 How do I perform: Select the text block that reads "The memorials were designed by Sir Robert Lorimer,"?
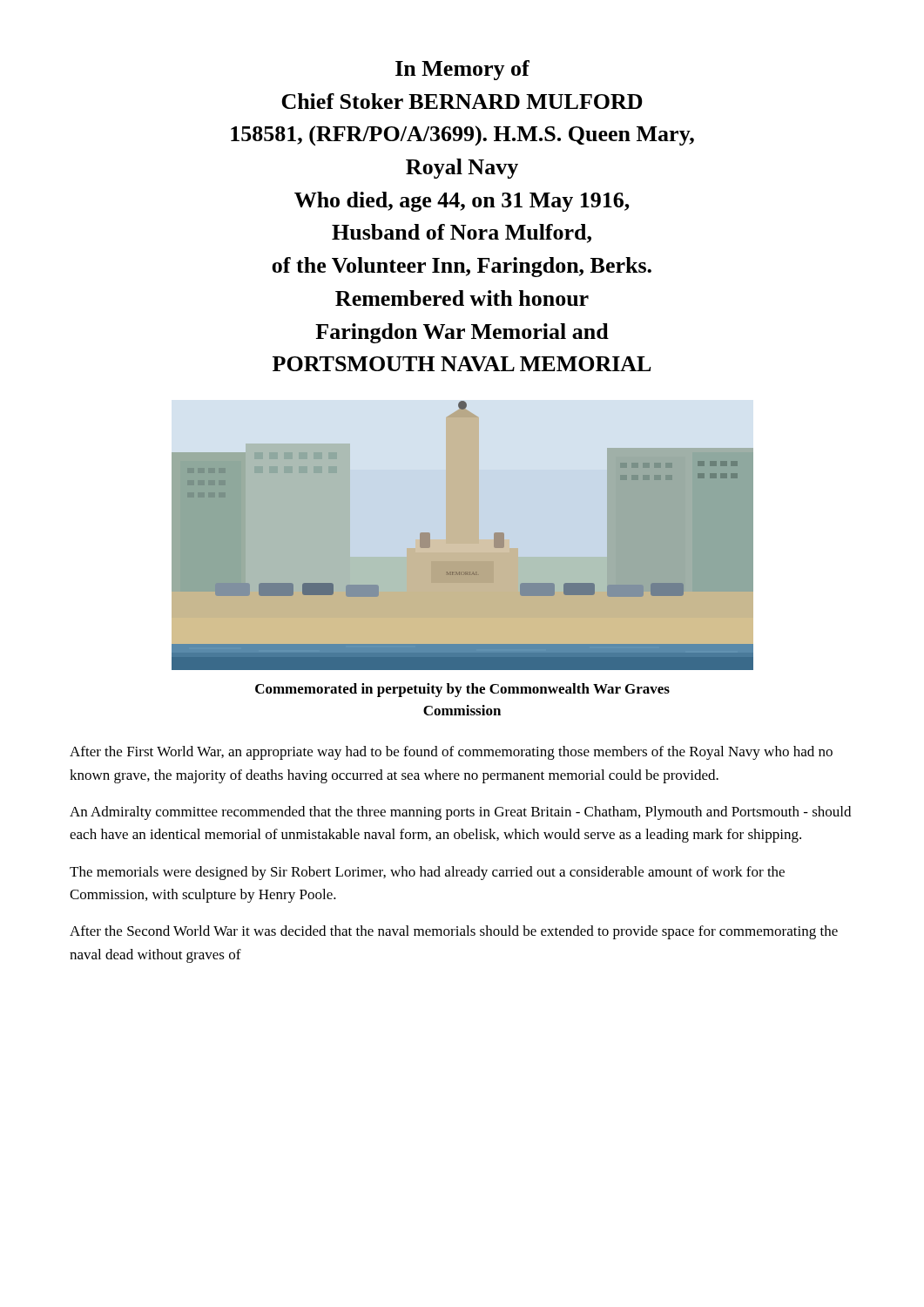click(x=427, y=883)
